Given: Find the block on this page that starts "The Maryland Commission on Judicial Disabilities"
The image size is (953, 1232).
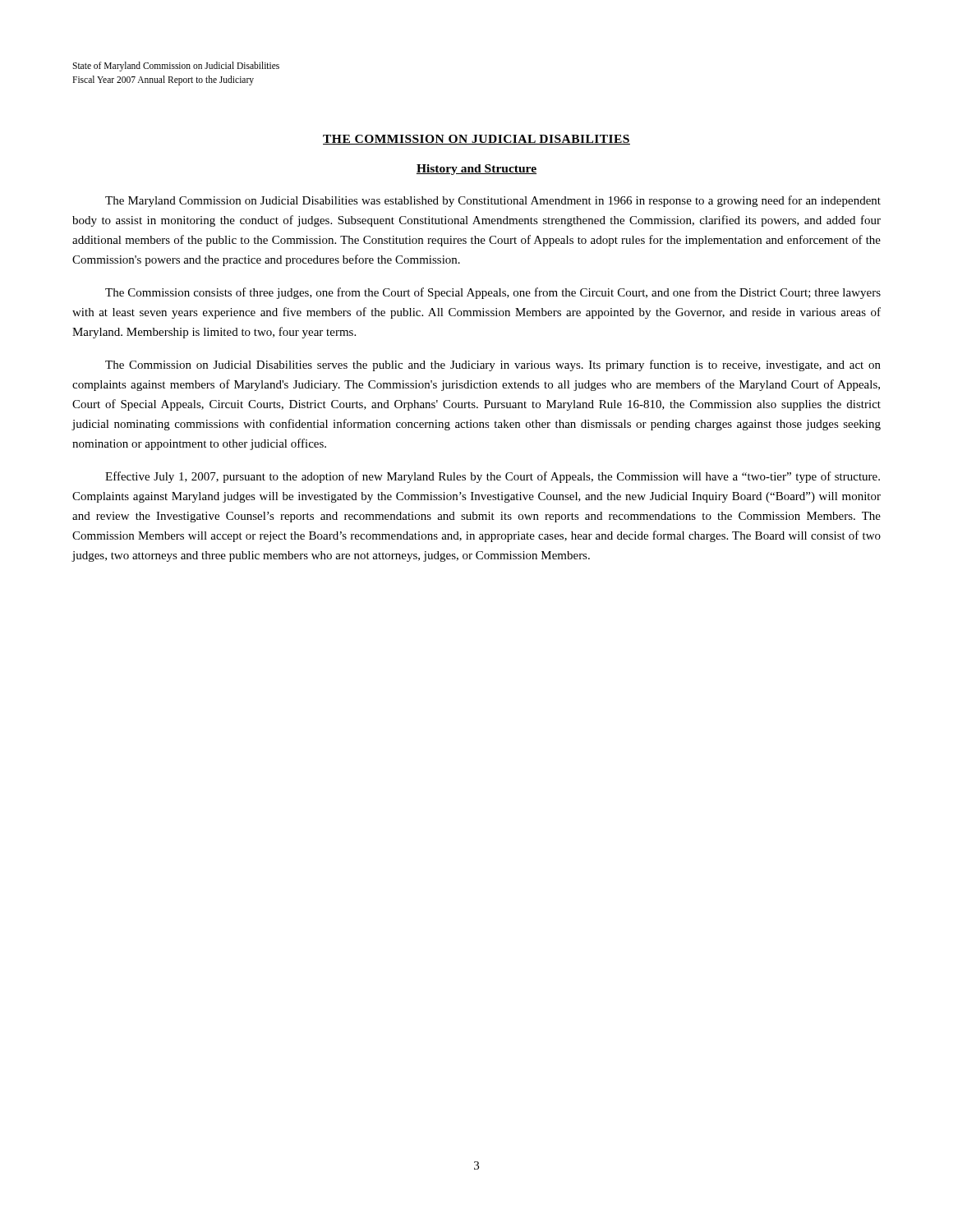Looking at the screenshot, I should coord(476,378).
